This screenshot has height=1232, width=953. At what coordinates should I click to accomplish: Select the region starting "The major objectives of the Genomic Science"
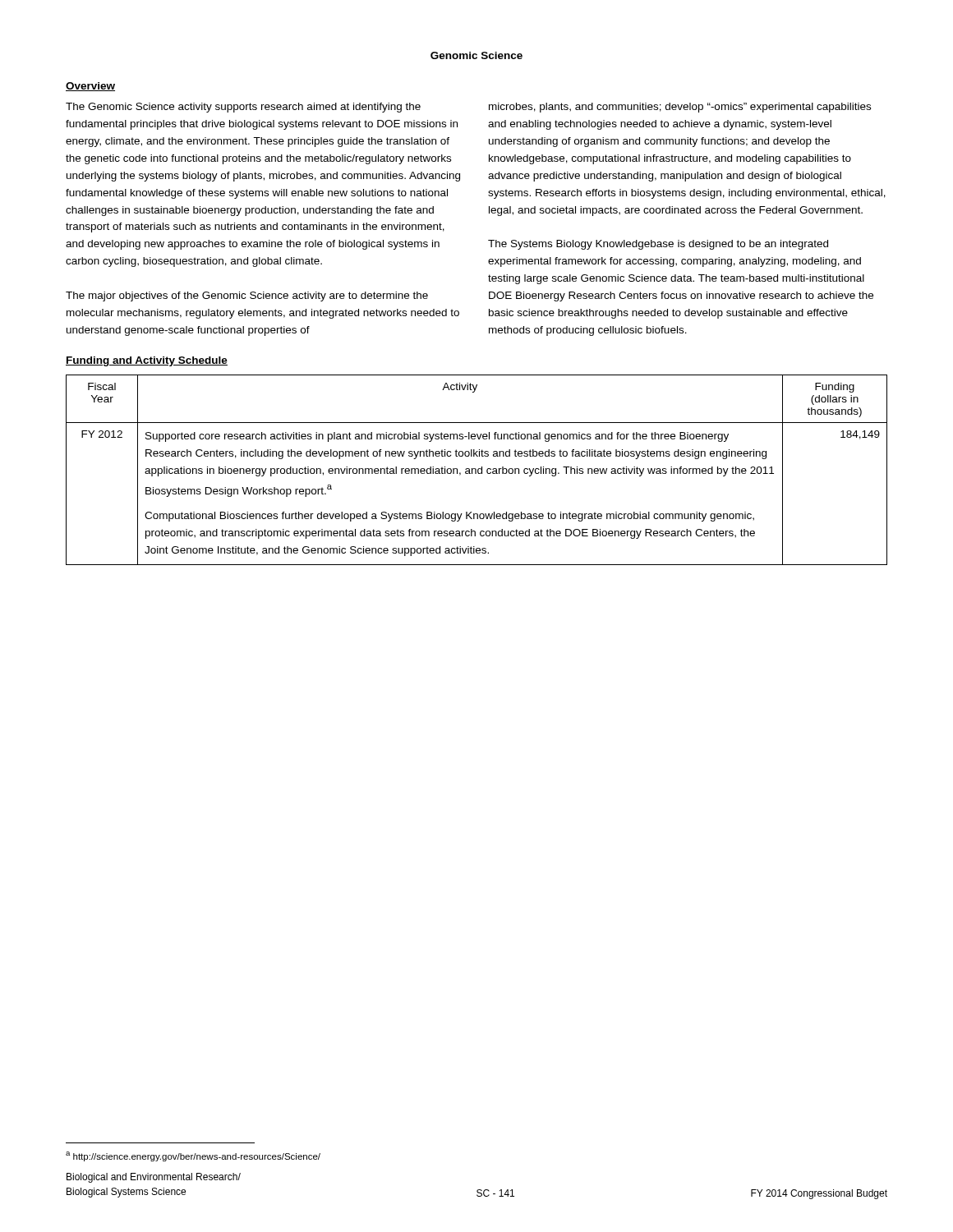pyautogui.click(x=263, y=313)
